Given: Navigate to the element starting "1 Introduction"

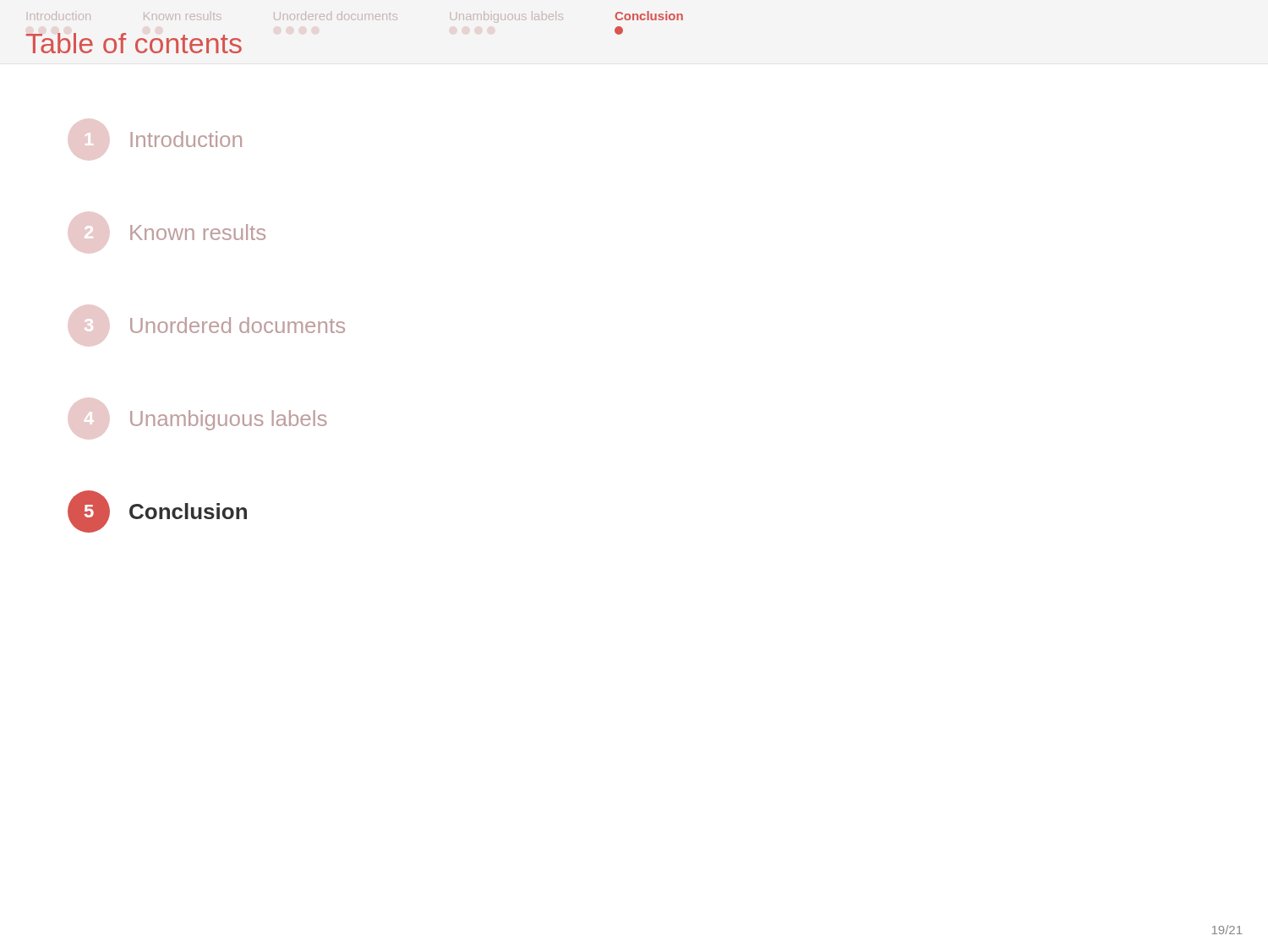Looking at the screenshot, I should point(155,139).
